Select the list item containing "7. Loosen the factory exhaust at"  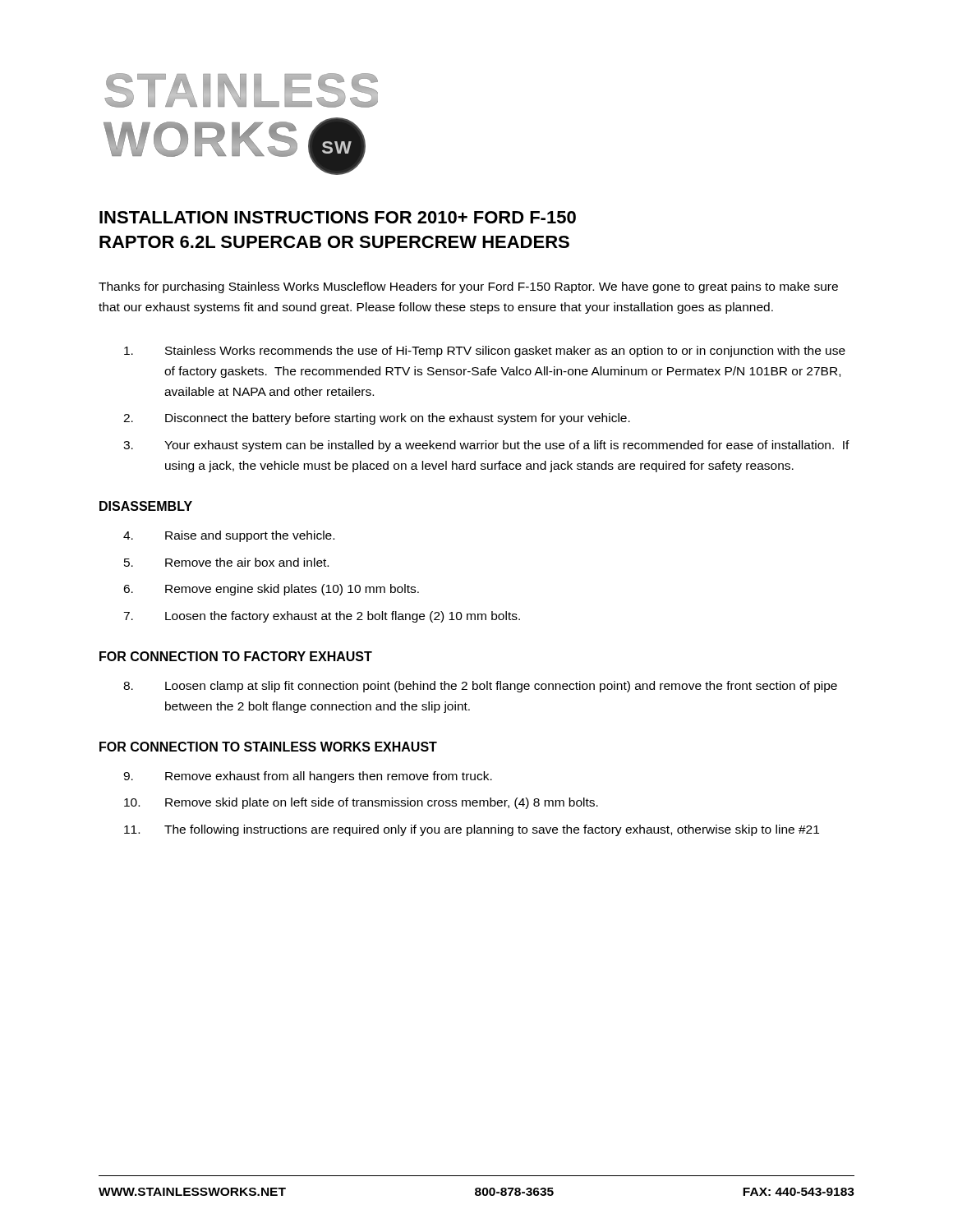tap(476, 616)
